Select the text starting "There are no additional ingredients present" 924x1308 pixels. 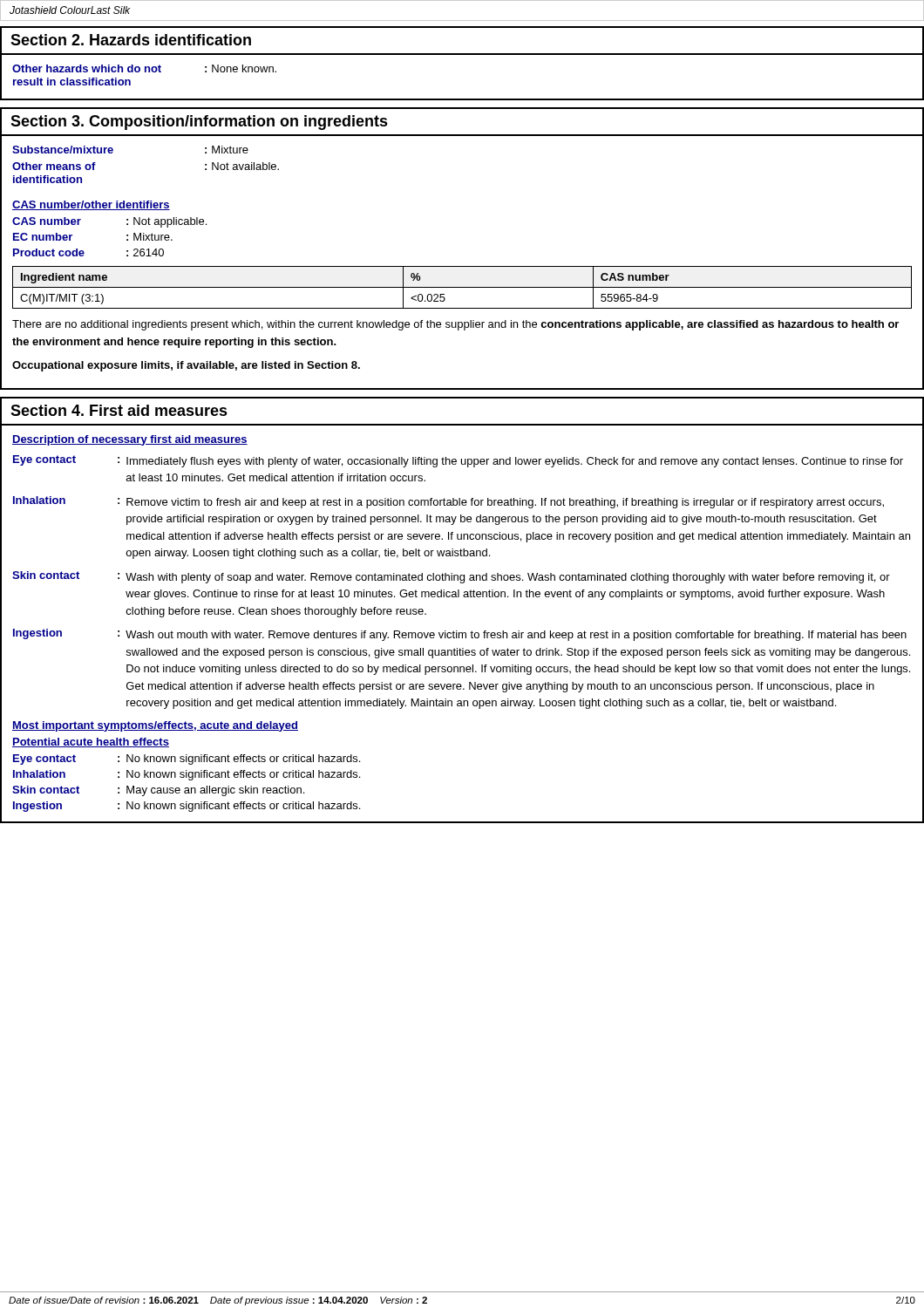(x=456, y=332)
